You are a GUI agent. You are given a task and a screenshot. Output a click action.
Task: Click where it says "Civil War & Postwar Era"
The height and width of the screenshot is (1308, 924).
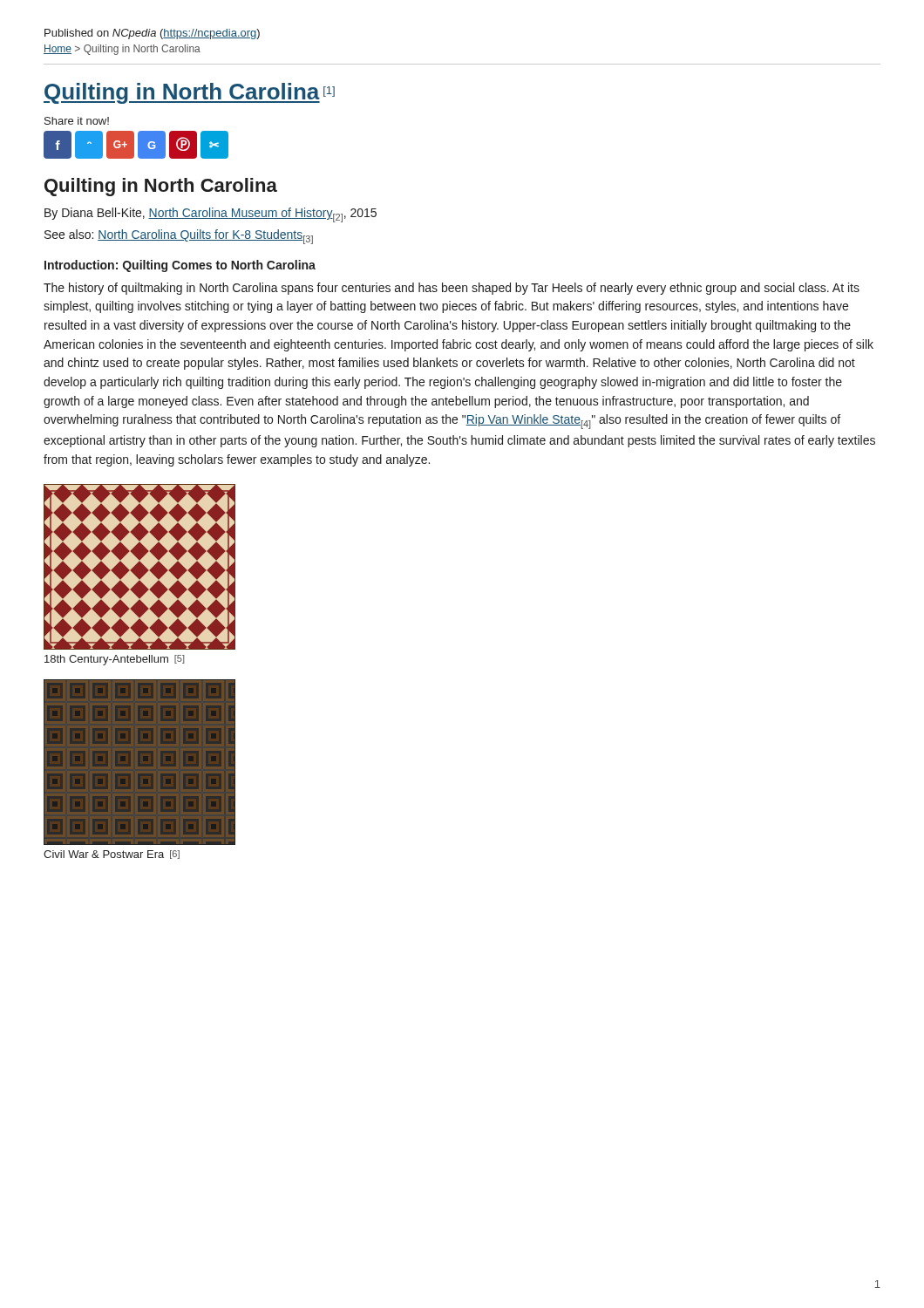(x=104, y=854)
